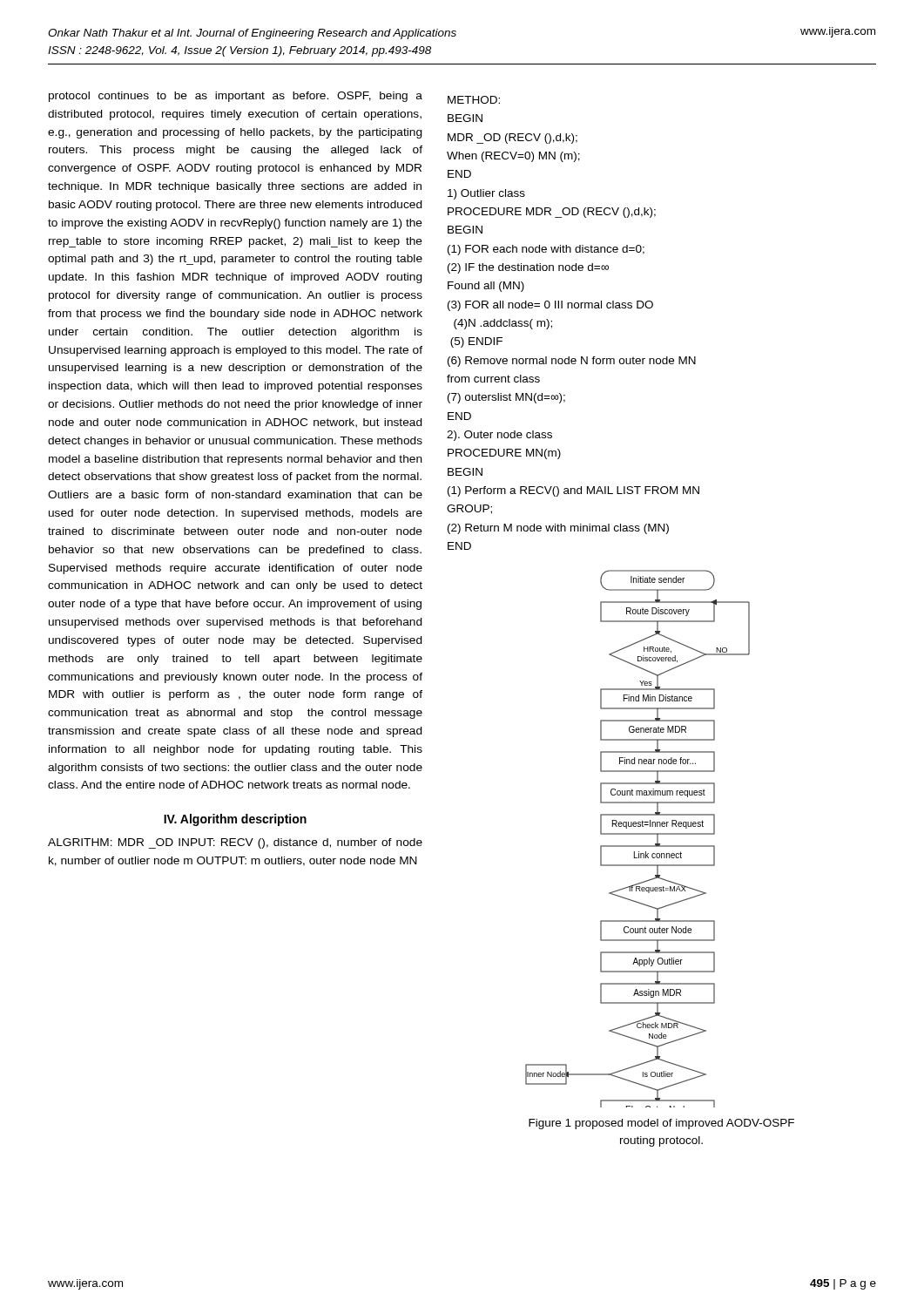Find the text block that reads "protocol continues to be as important"
The image size is (924, 1307).
[235, 440]
